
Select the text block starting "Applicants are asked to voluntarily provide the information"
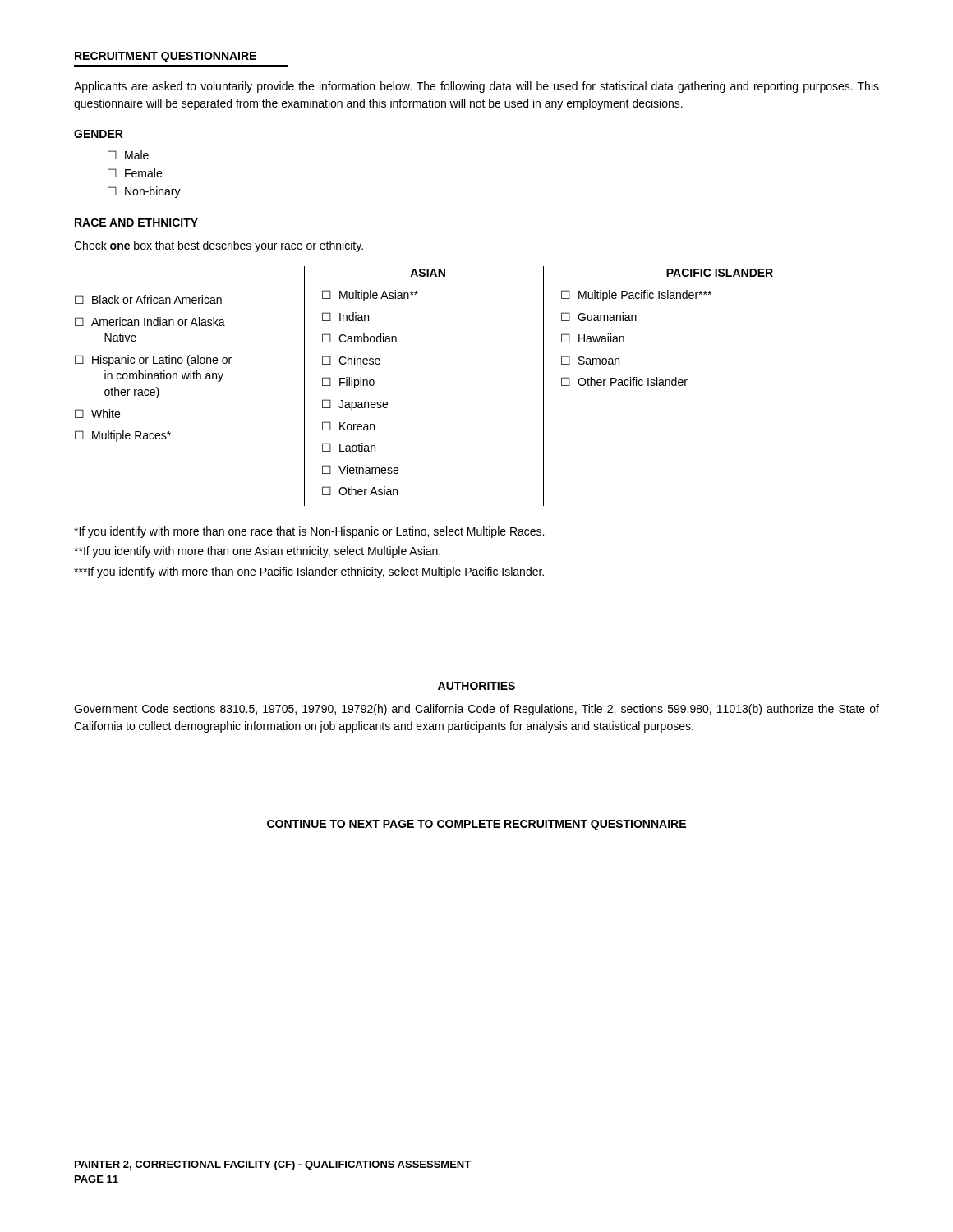(476, 95)
